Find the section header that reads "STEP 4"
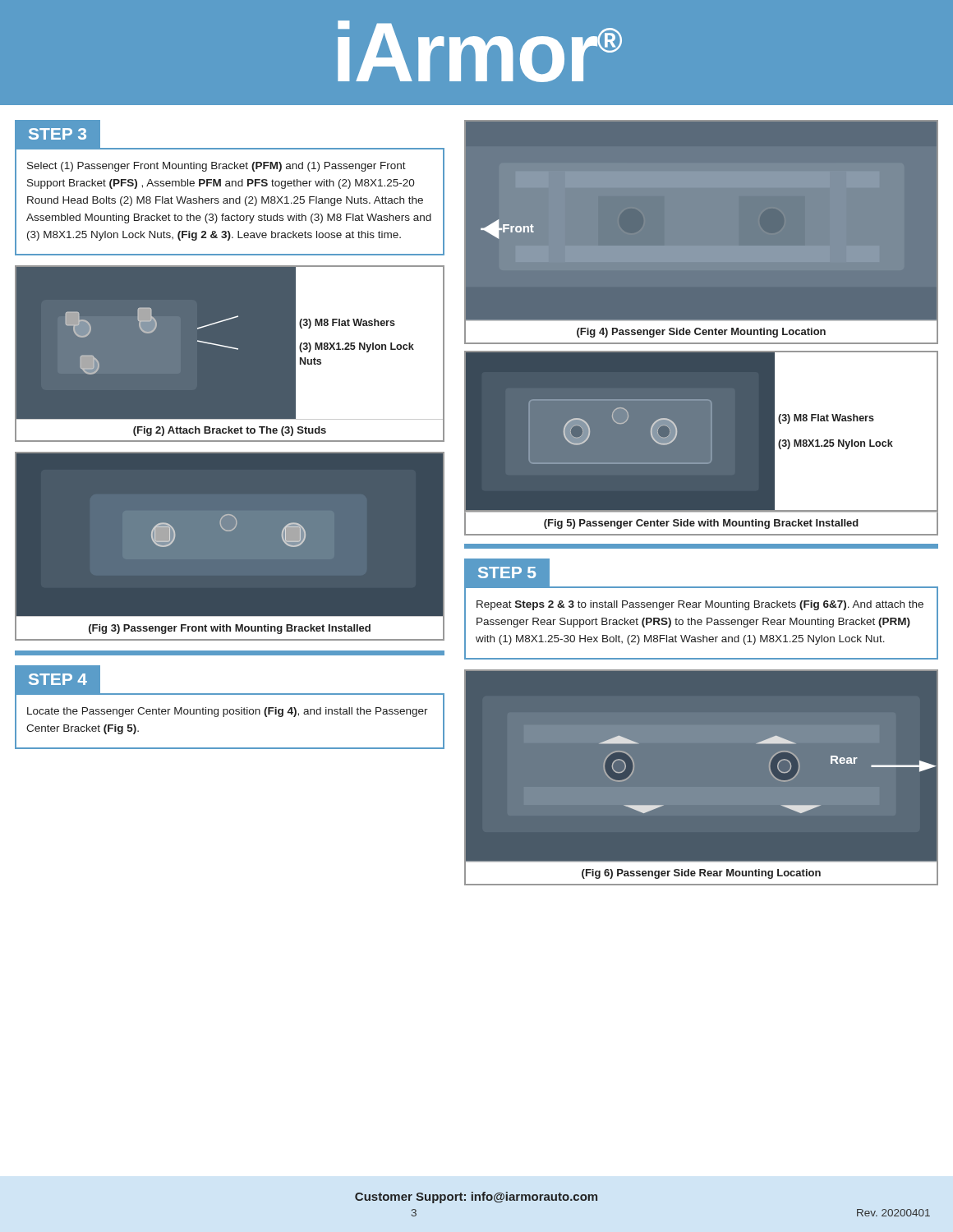The width and height of the screenshot is (953, 1232). click(58, 679)
